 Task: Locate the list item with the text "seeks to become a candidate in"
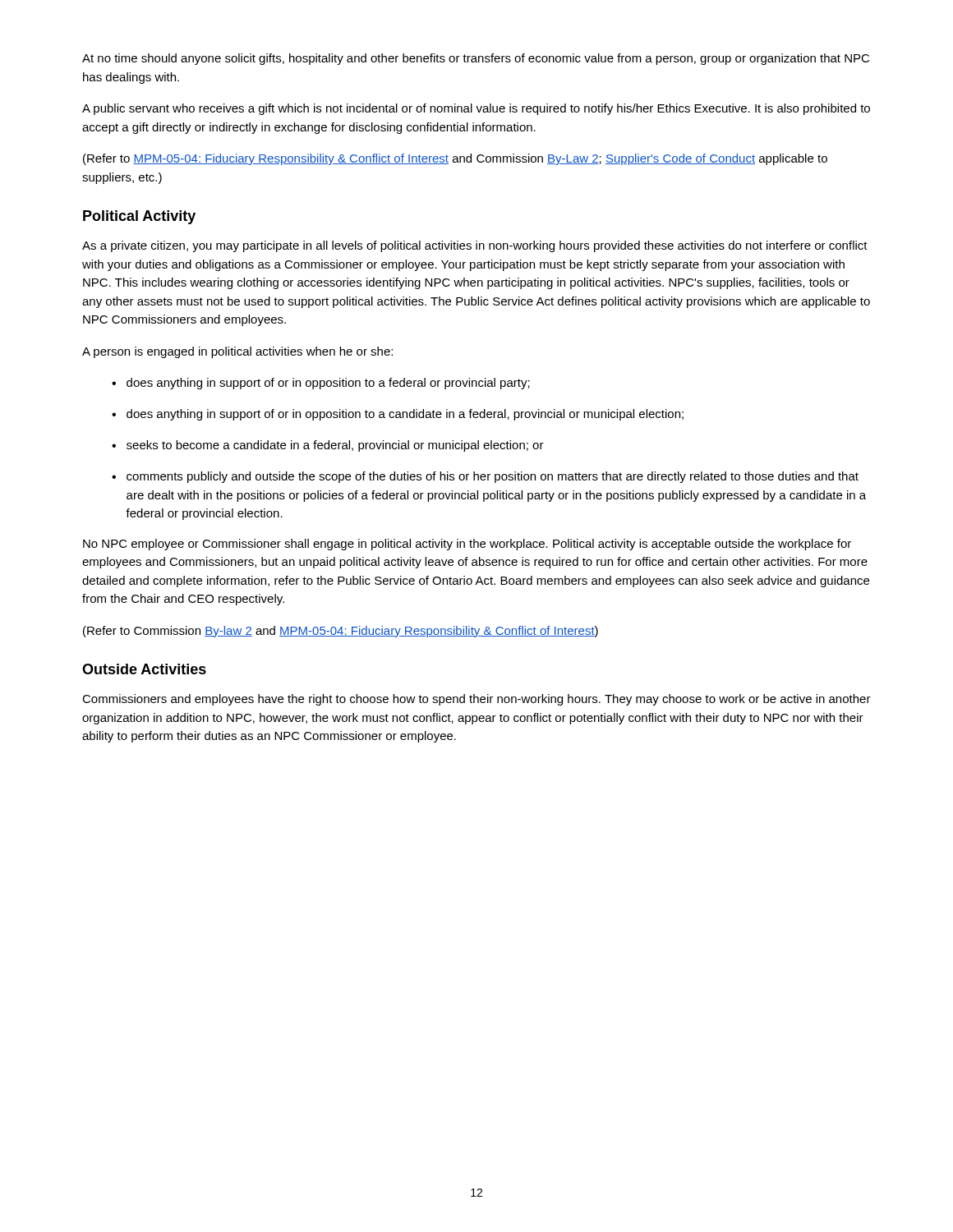tap(476, 446)
